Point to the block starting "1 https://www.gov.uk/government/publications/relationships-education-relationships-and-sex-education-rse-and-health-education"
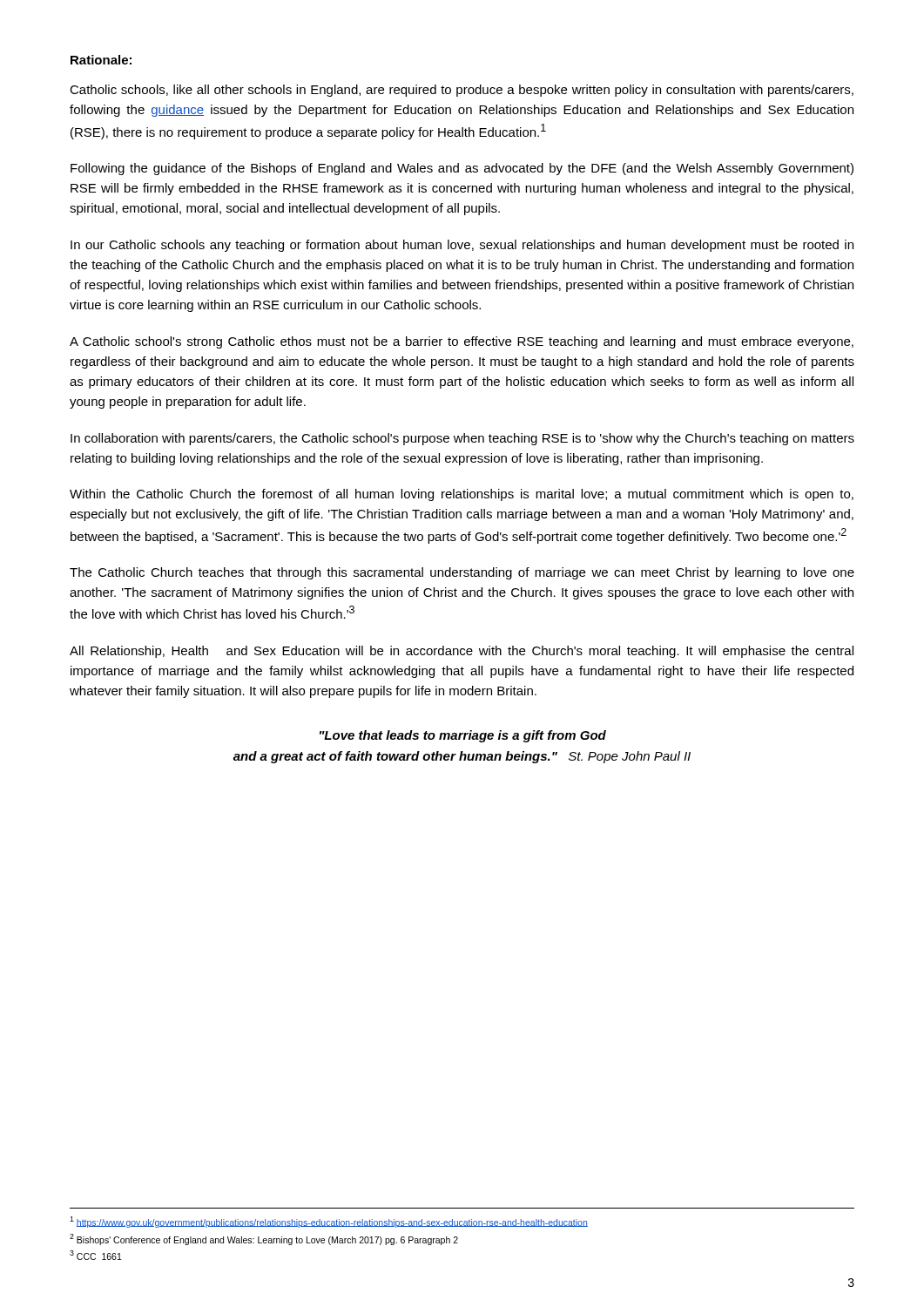This screenshot has height=1307, width=924. [x=329, y=1221]
